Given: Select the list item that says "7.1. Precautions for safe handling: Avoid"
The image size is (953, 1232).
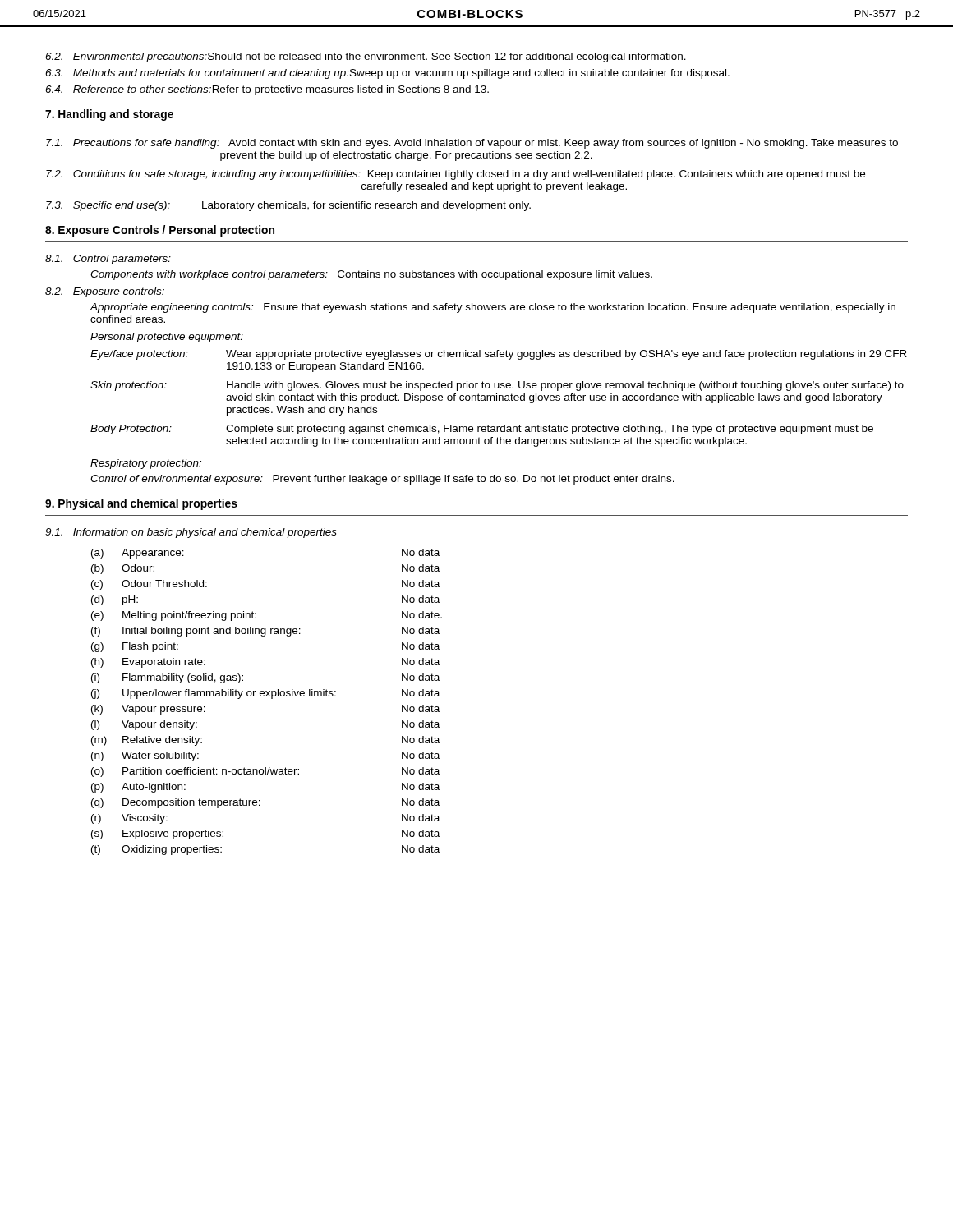Looking at the screenshot, I should pos(476,149).
